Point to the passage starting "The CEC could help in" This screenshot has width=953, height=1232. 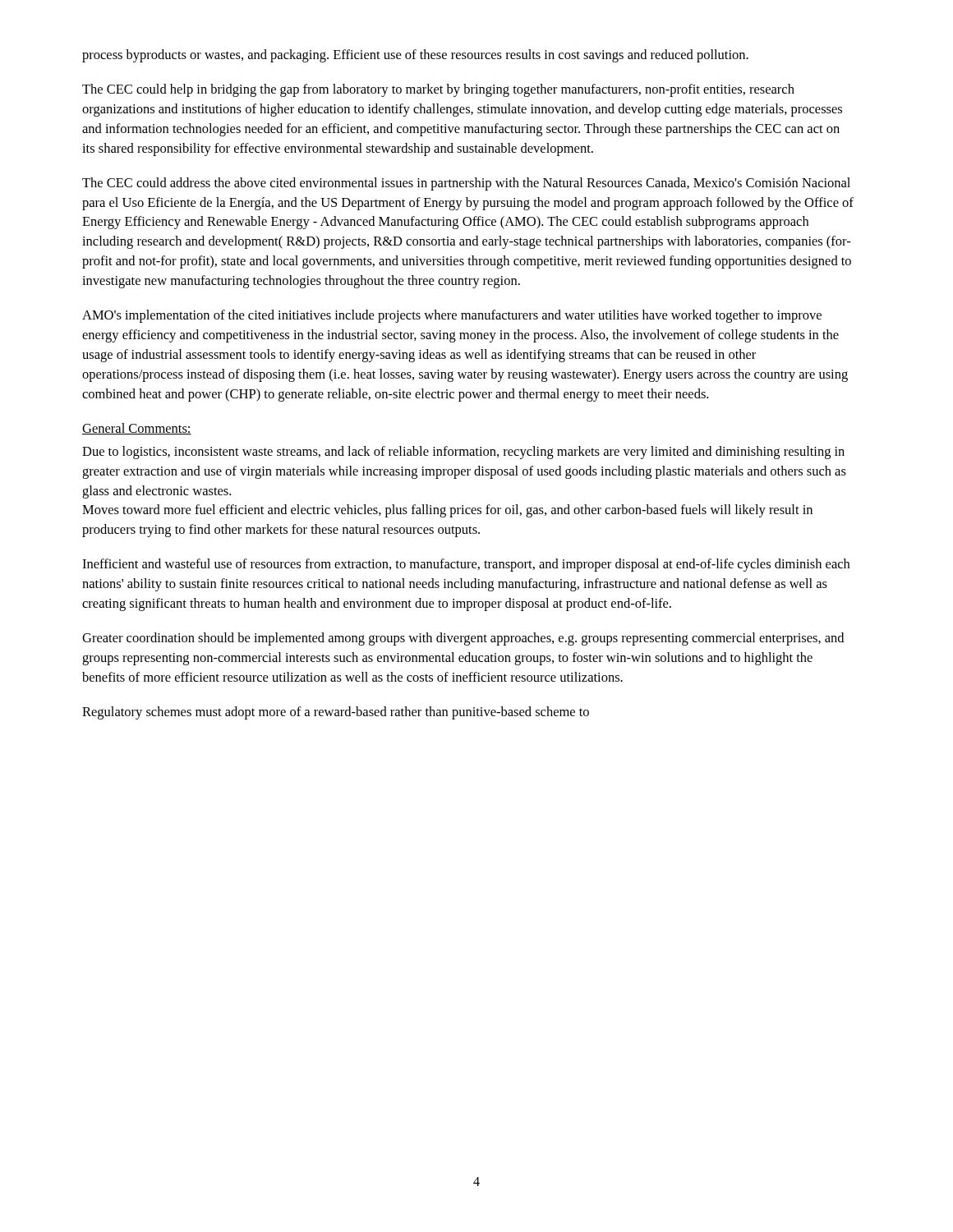point(462,119)
